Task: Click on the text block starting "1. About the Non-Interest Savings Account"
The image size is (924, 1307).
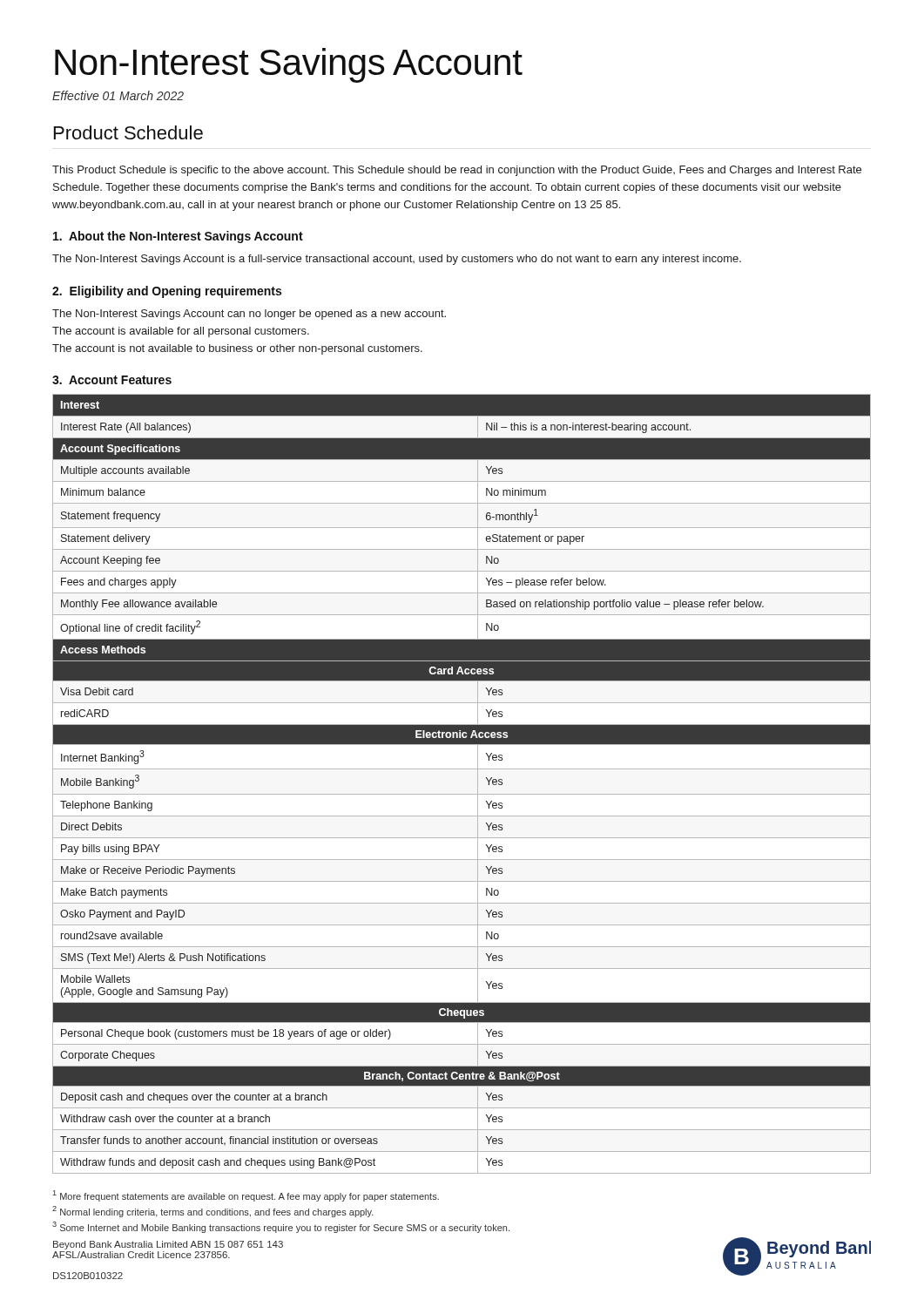Action: [178, 237]
